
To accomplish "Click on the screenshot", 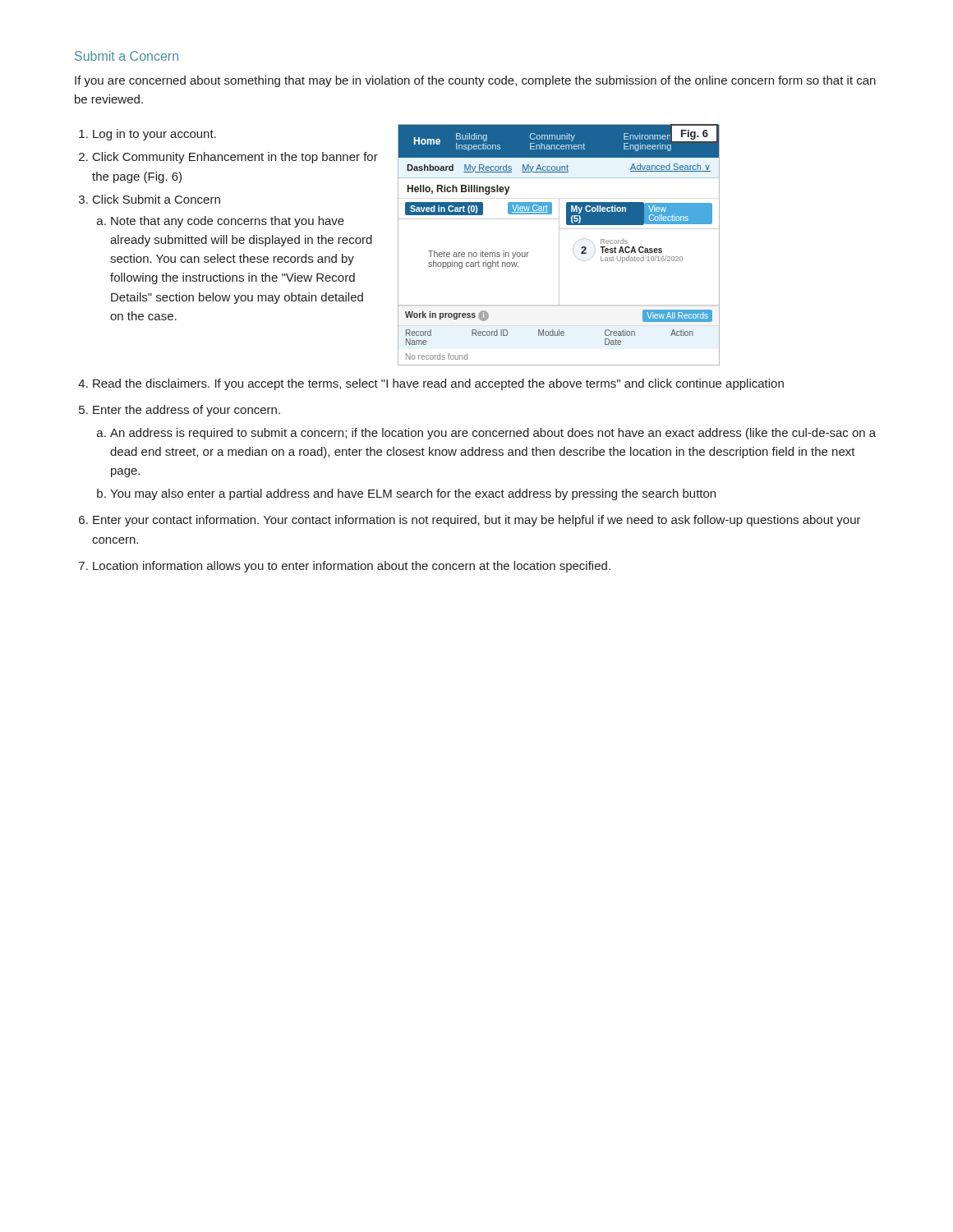I will click(558, 244).
